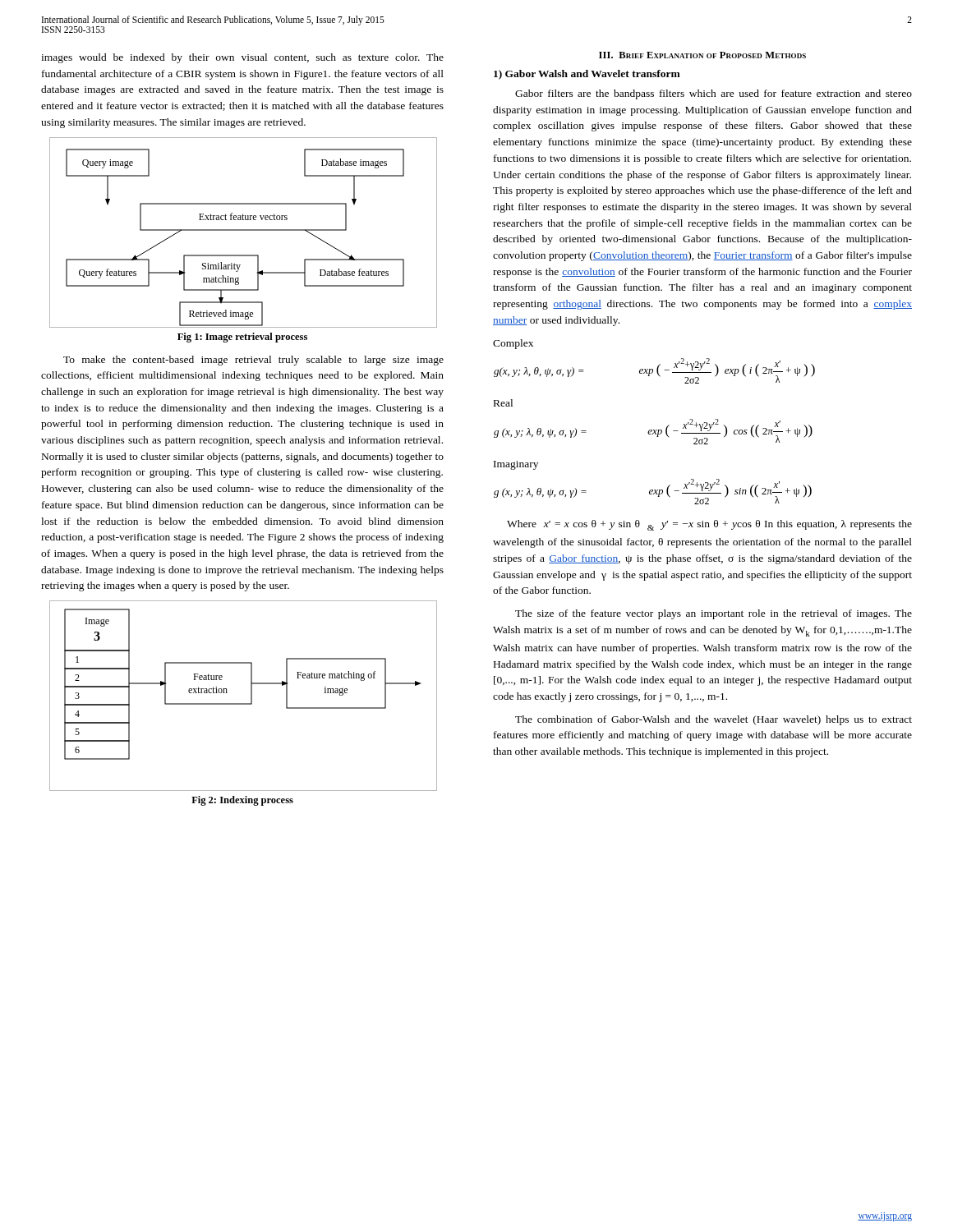This screenshot has width=953, height=1232.
Task: Find the caption with the text "Fig 2: Indexing"
Action: coord(242,800)
